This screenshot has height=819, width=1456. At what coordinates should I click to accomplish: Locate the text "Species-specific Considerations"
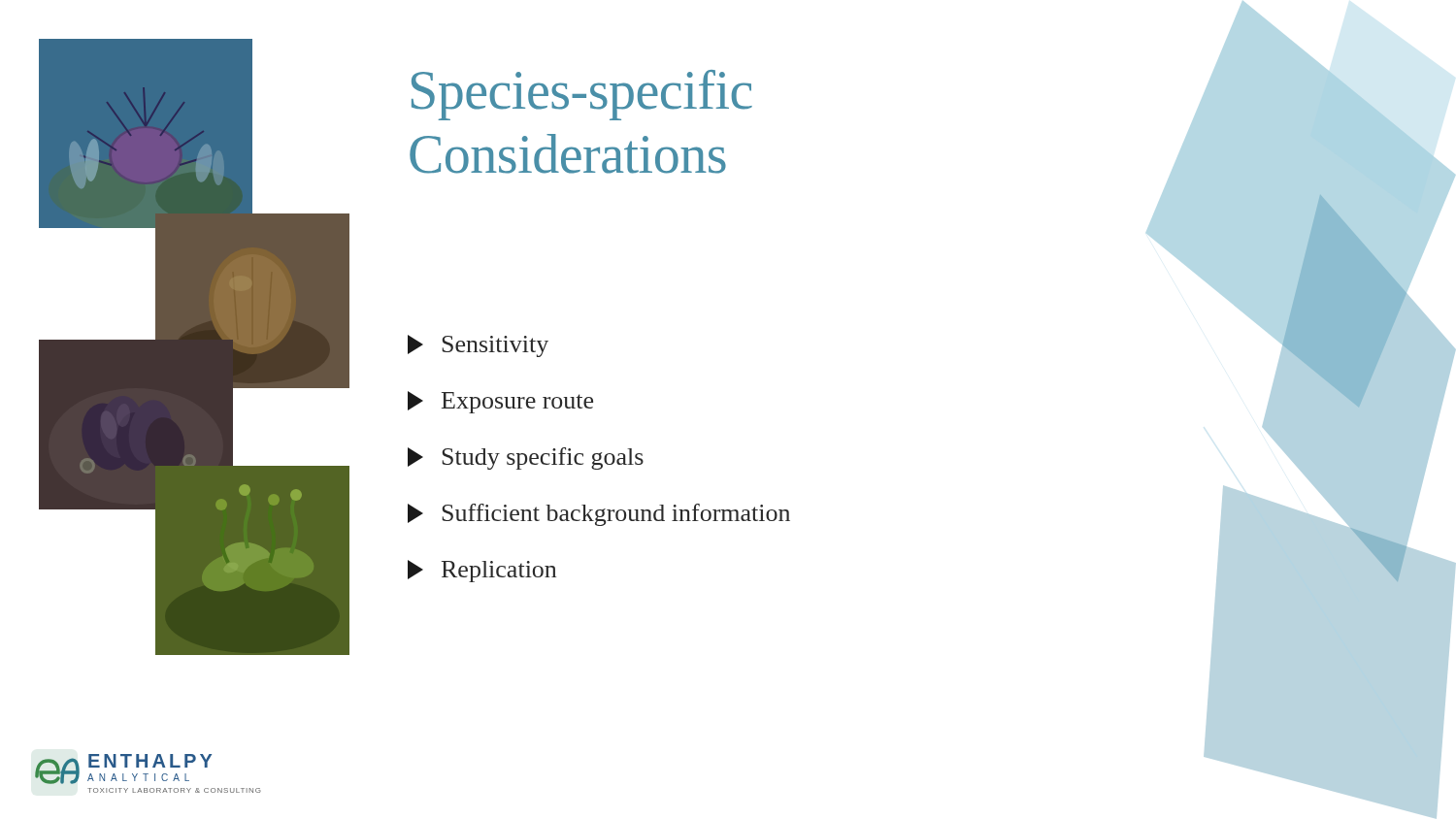click(679, 122)
